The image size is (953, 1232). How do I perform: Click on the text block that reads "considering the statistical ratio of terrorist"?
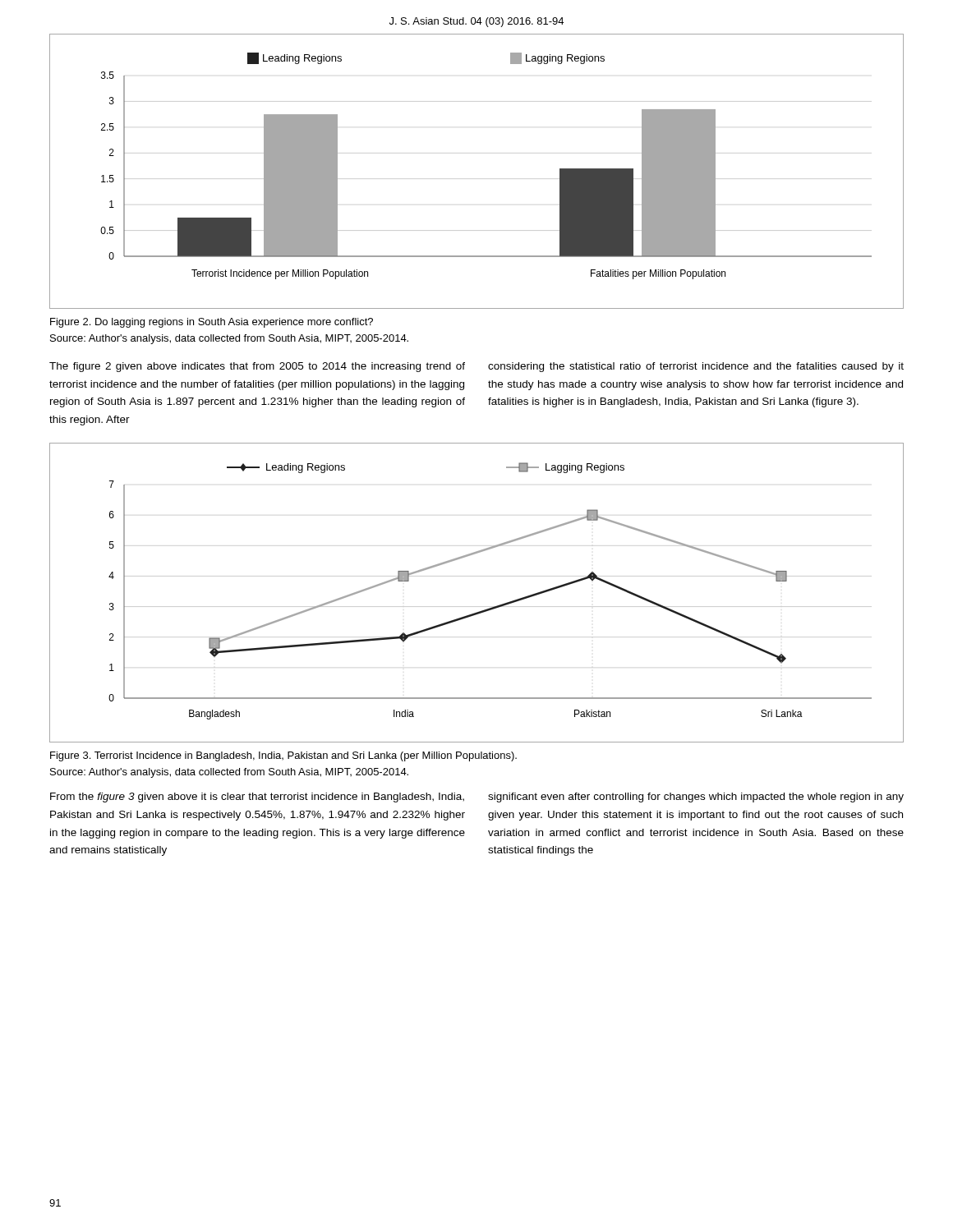(x=696, y=384)
